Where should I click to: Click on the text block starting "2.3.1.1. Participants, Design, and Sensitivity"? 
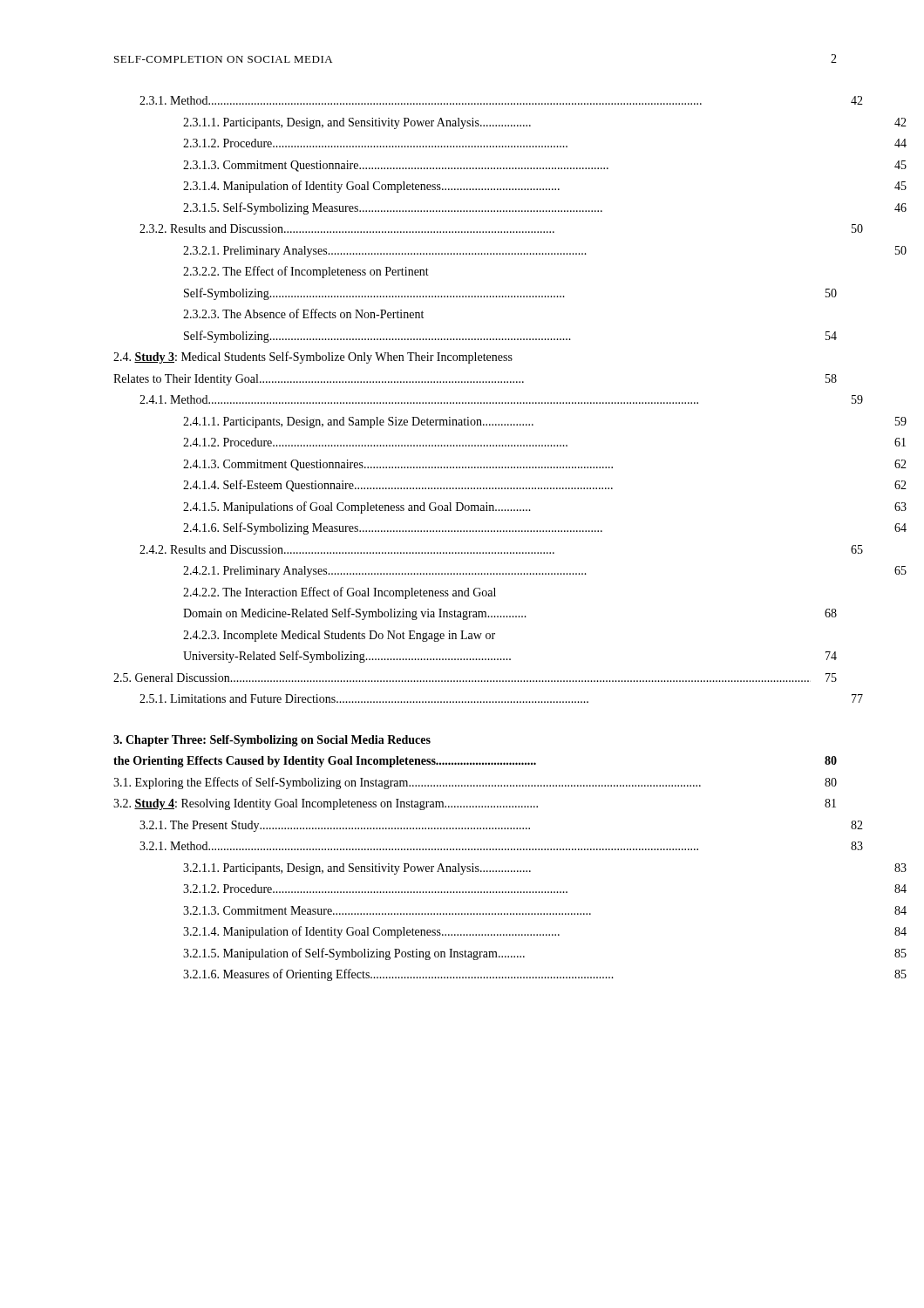coord(351,123)
